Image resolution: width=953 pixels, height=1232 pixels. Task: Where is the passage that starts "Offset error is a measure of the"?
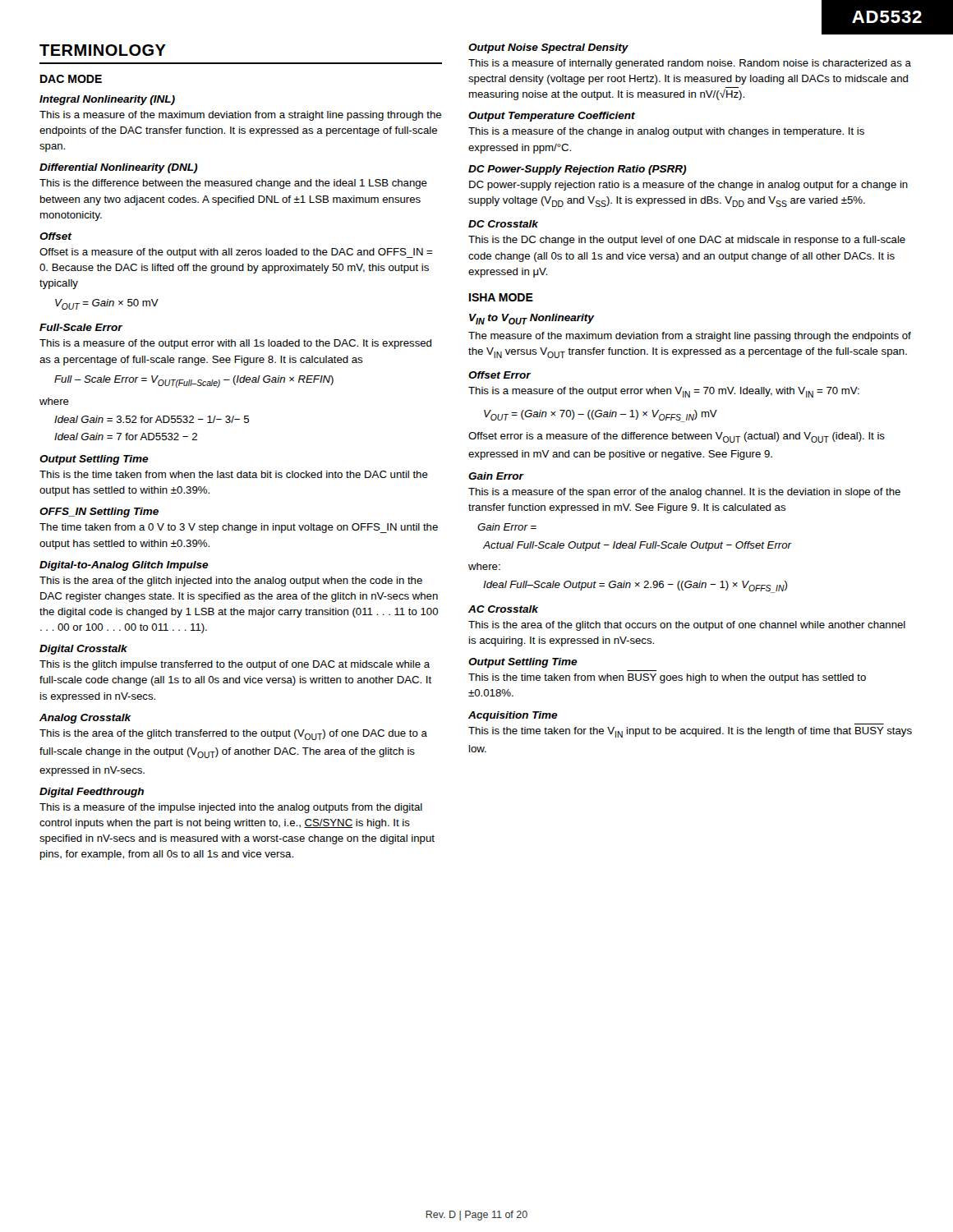point(677,445)
